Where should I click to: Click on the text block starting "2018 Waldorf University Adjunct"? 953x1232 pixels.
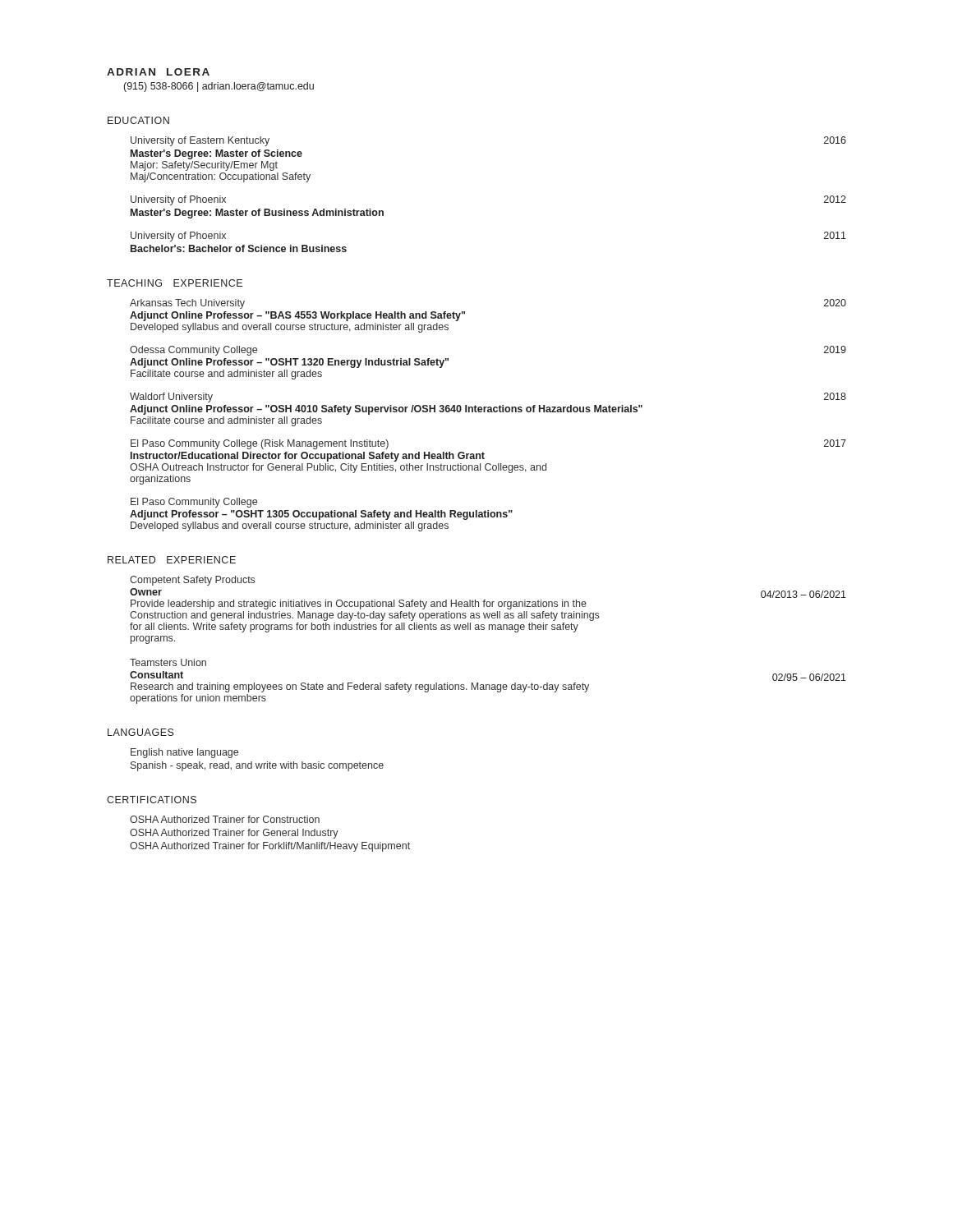(x=488, y=409)
